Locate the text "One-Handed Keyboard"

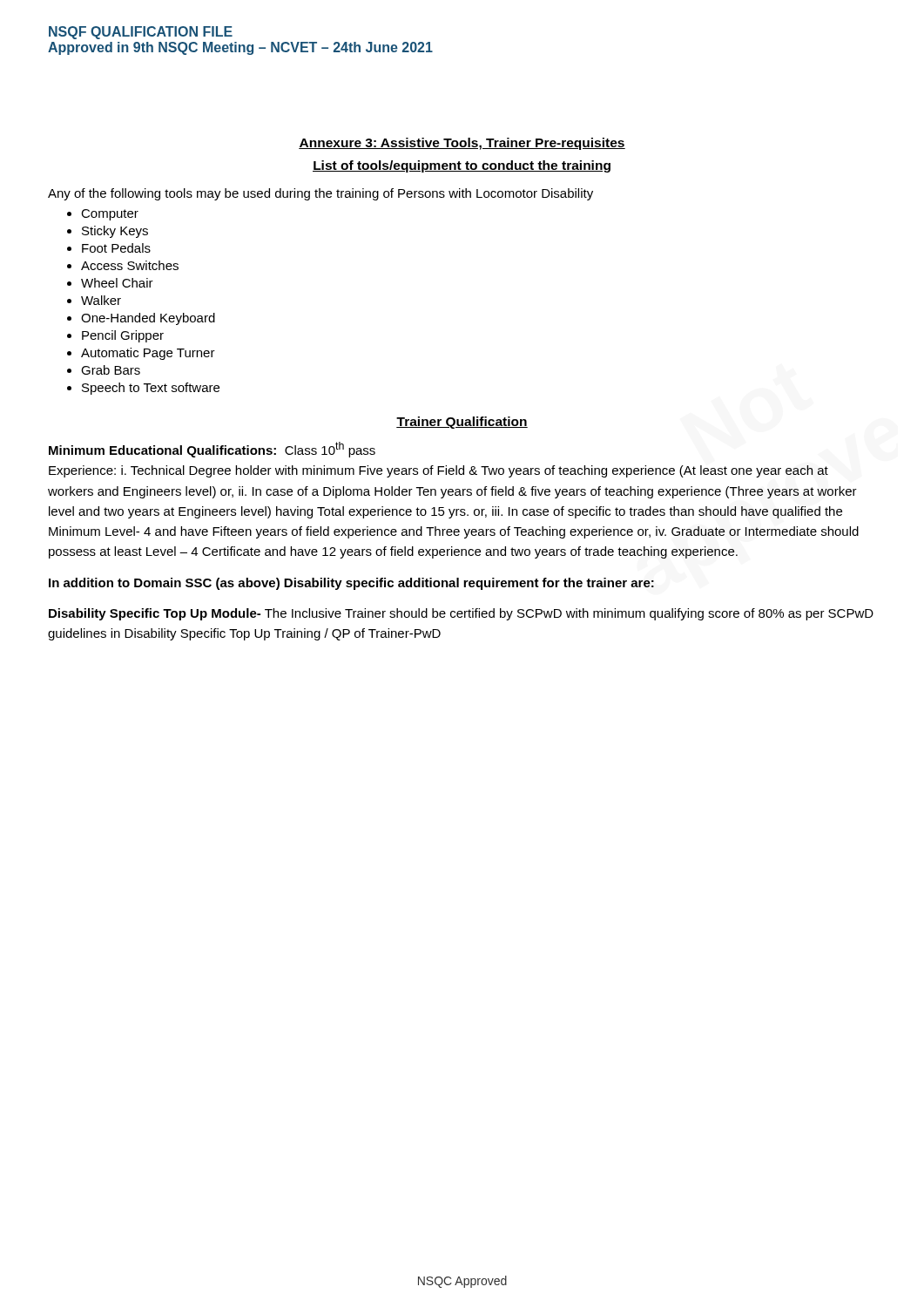tap(148, 318)
